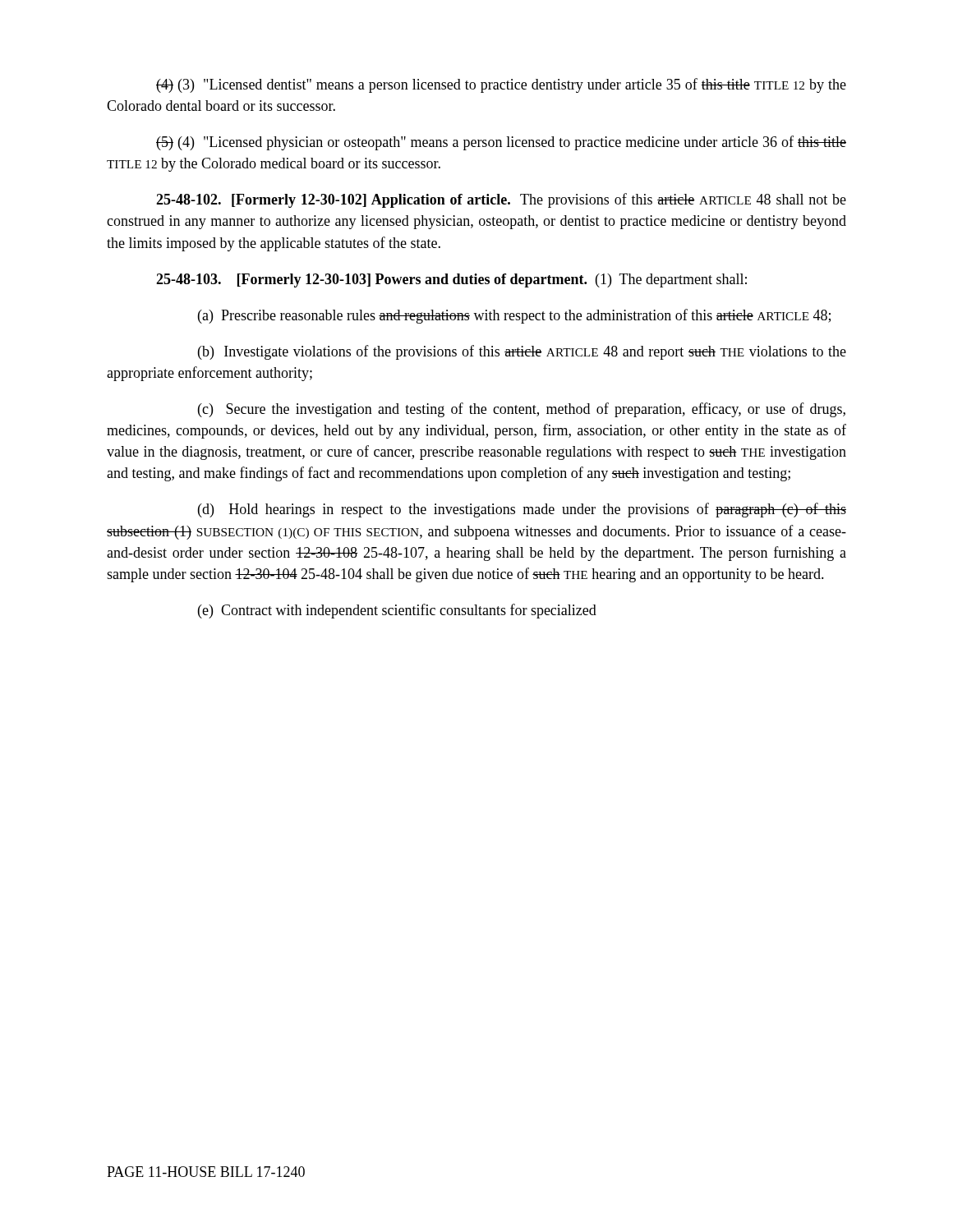Click the passage that begins "(5) (4) "Licensed"
Screen dimensions: 1232x953
tap(476, 153)
